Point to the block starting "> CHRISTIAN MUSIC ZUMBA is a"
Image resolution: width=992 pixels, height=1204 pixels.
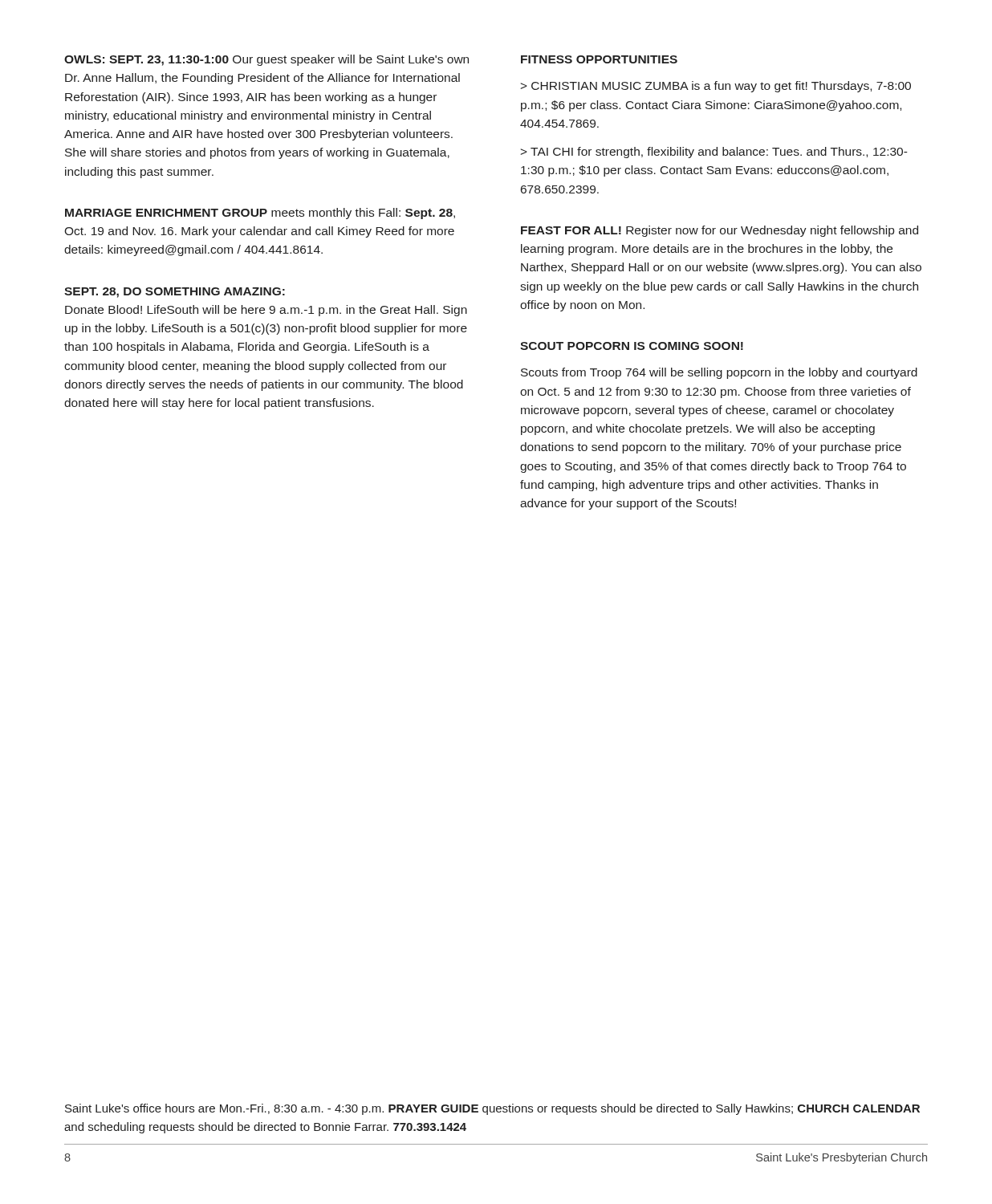tap(724, 137)
